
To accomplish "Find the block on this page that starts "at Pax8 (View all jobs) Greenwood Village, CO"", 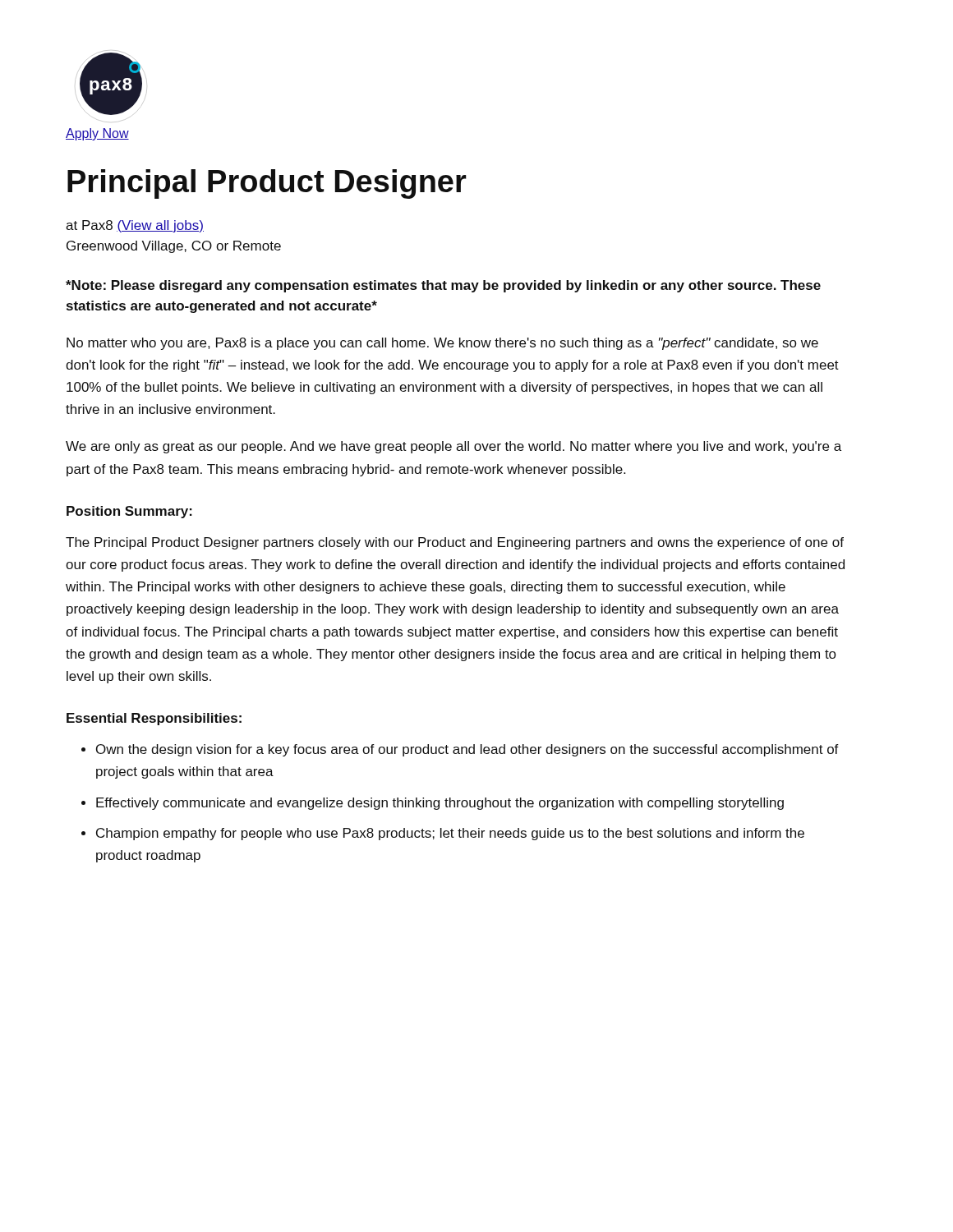I will point(174,236).
